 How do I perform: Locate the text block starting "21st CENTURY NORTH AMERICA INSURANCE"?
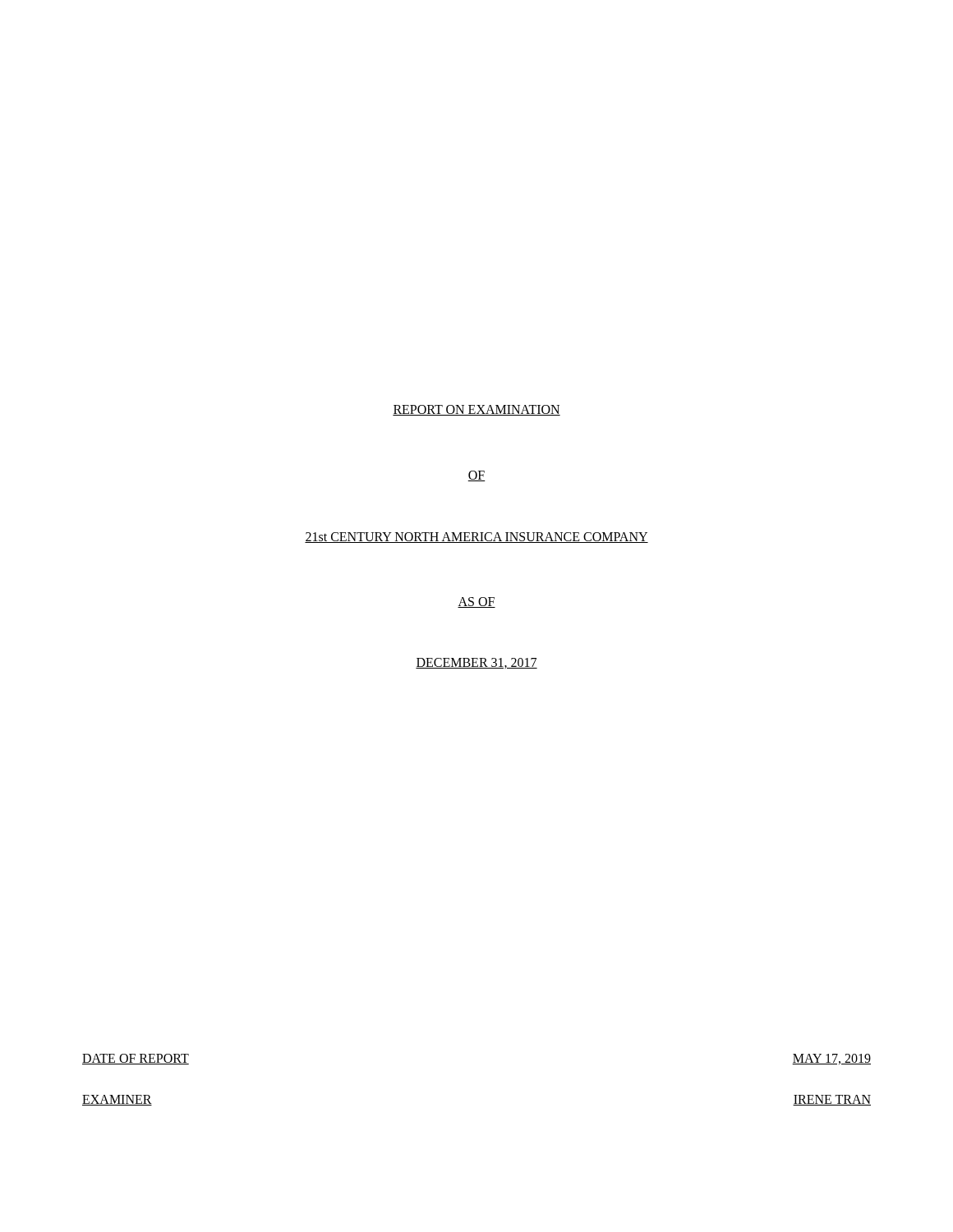point(476,537)
